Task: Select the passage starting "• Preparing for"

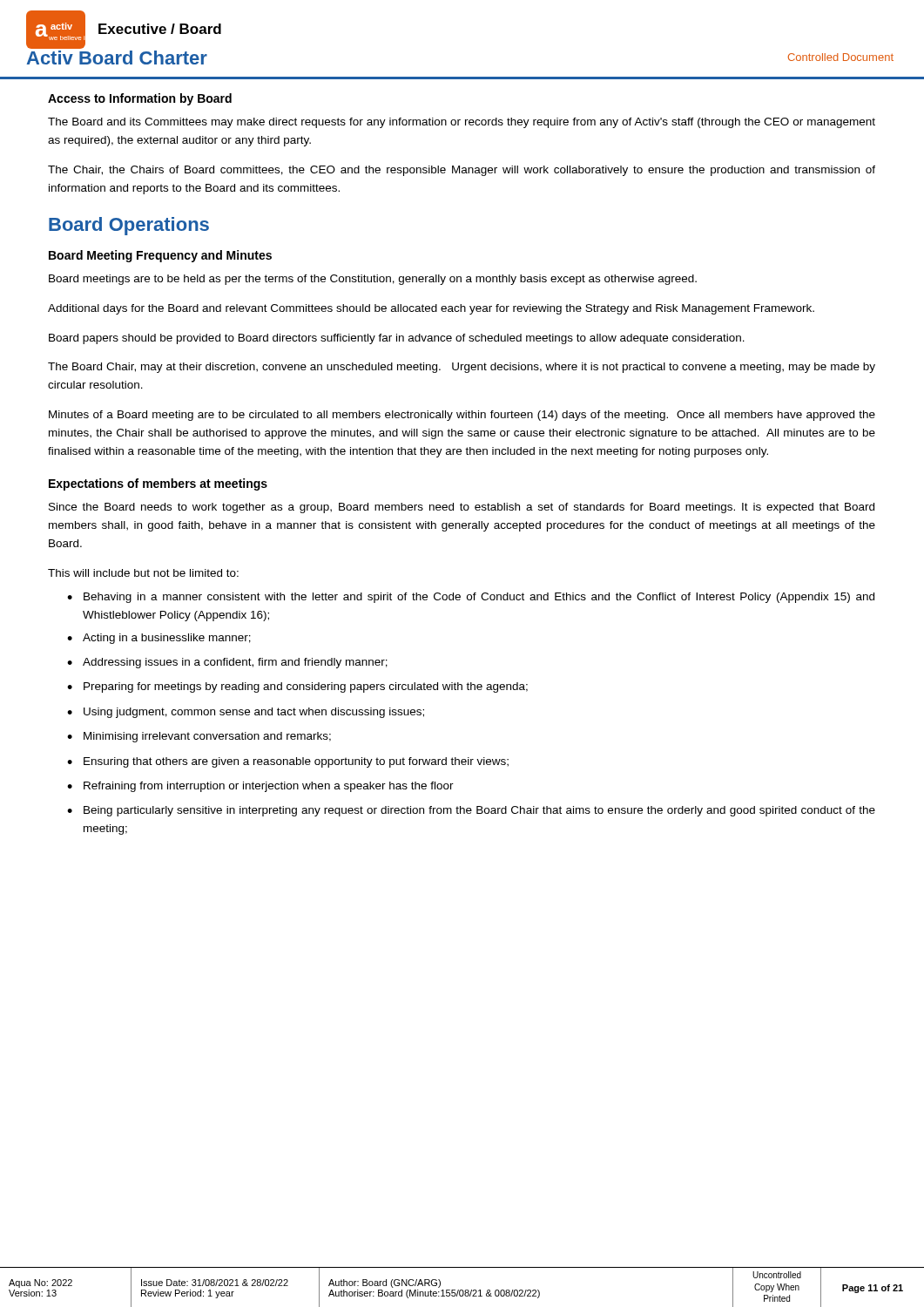Action: pos(471,688)
